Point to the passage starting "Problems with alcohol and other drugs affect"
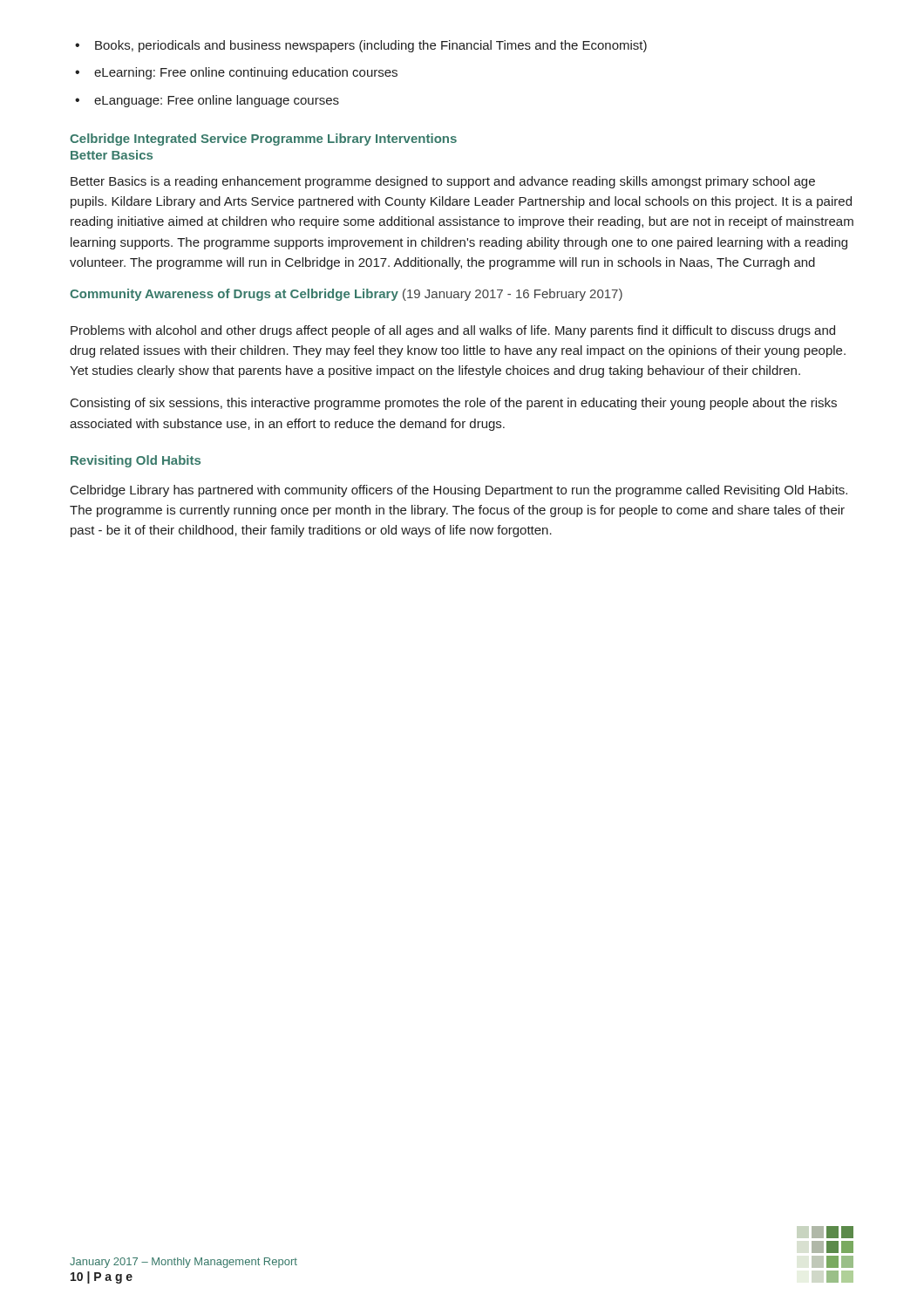924x1308 pixels. 458,350
